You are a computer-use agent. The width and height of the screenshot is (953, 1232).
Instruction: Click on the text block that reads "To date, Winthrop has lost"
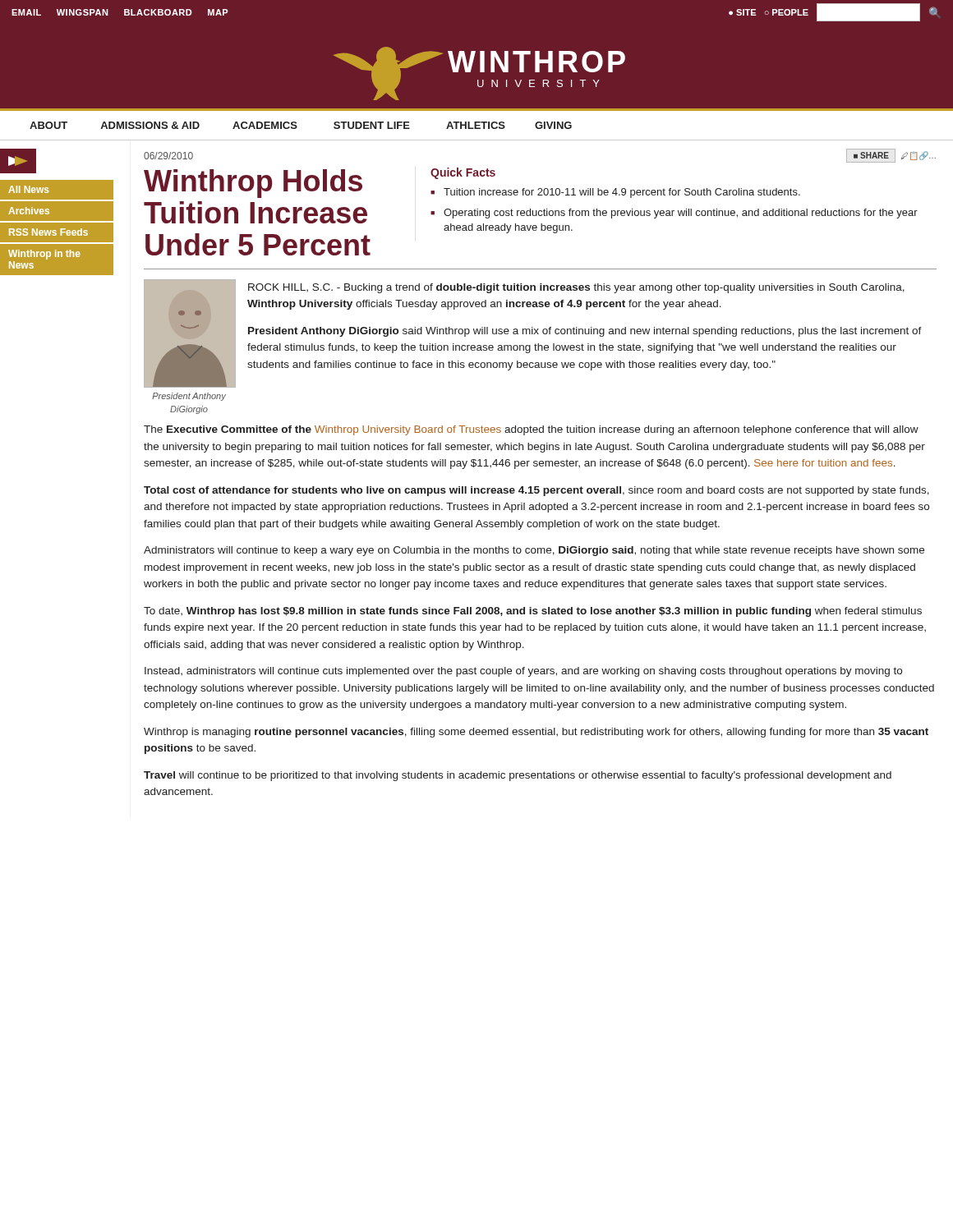point(535,627)
